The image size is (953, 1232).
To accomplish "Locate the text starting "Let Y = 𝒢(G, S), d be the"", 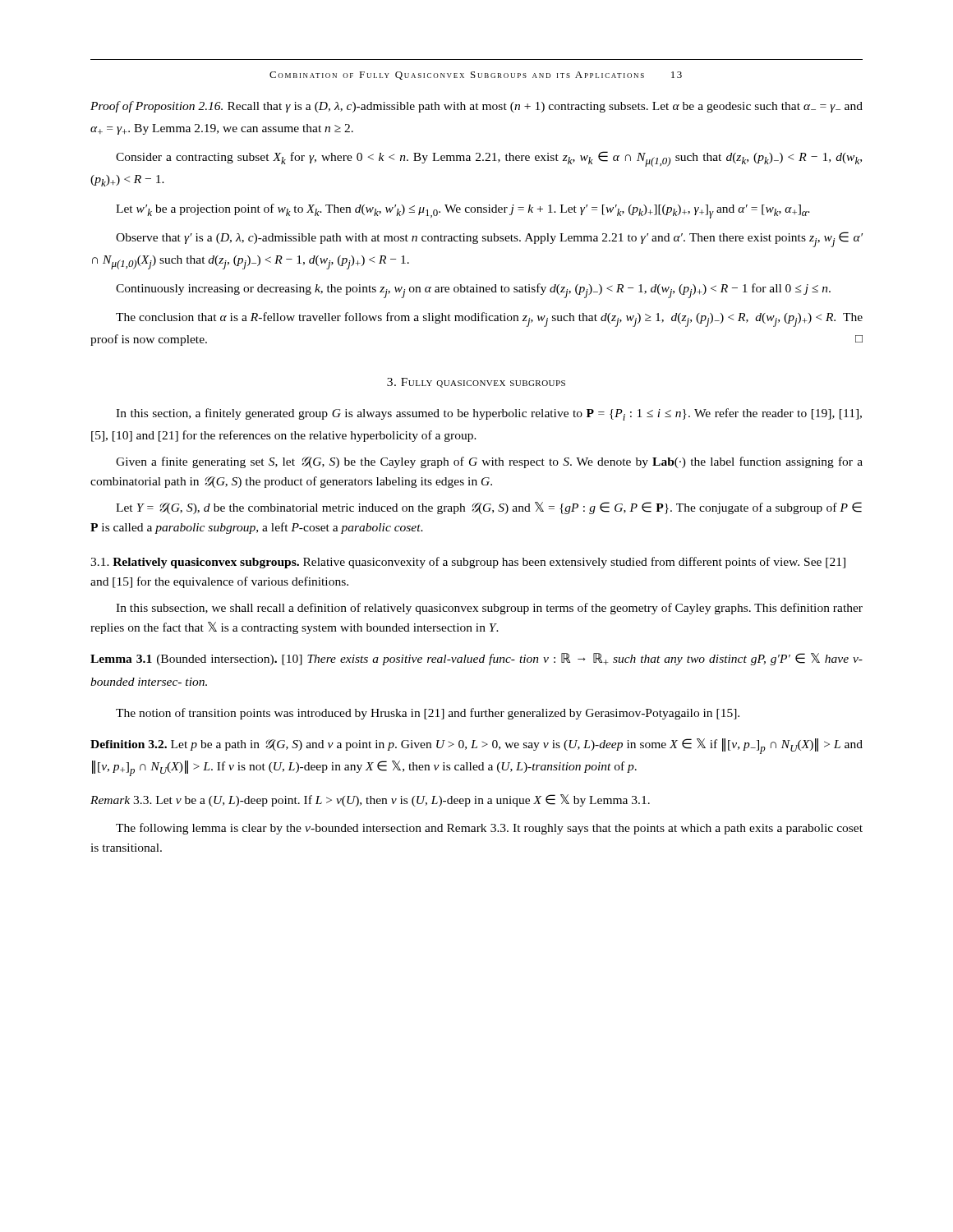I will point(476,518).
